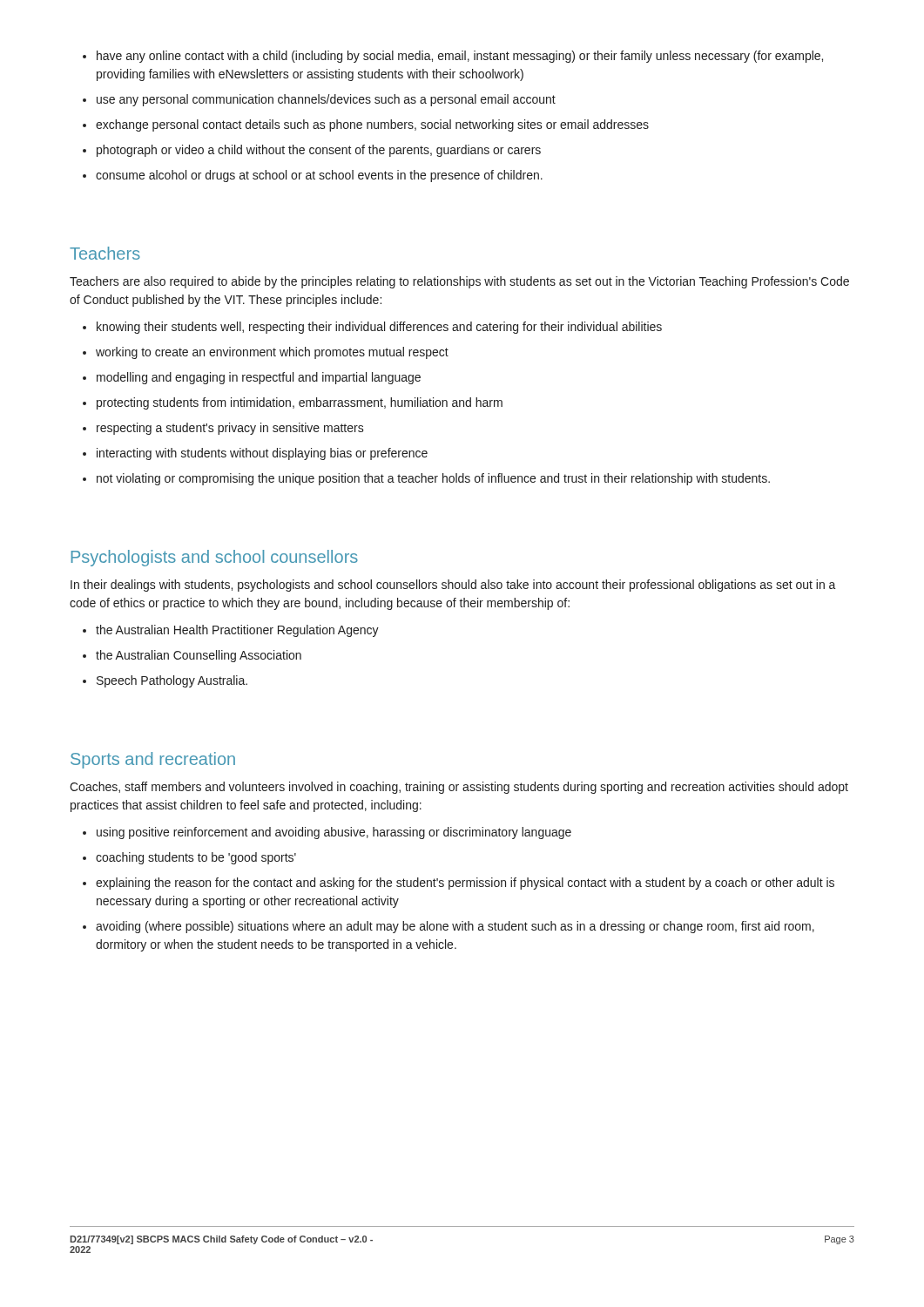
Task: Locate the list item with the text "coaching students to be 'good sports'"
Action: [189, 858]
